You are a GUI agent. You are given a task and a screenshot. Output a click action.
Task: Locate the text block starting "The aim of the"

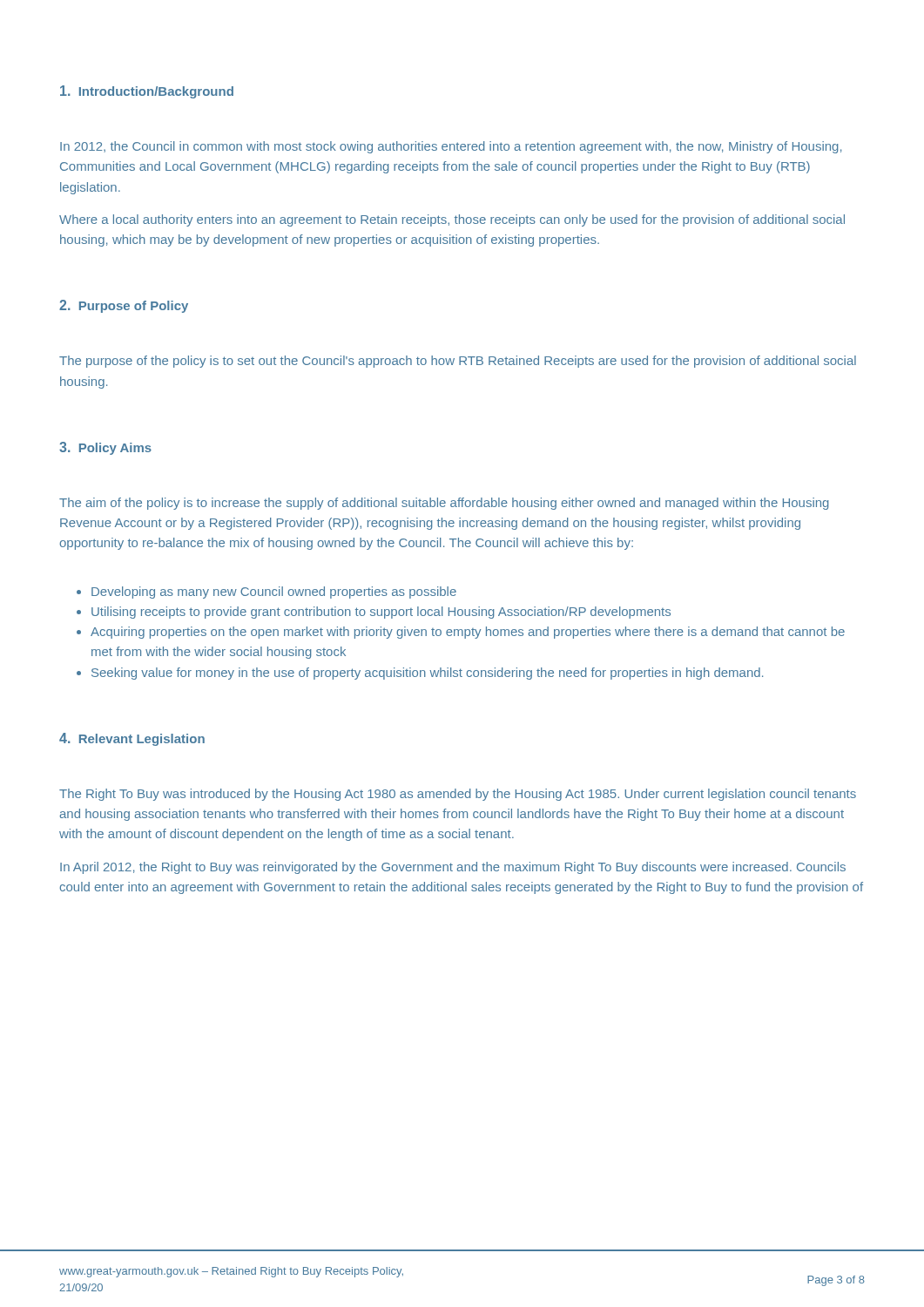(x=462, y=522)
